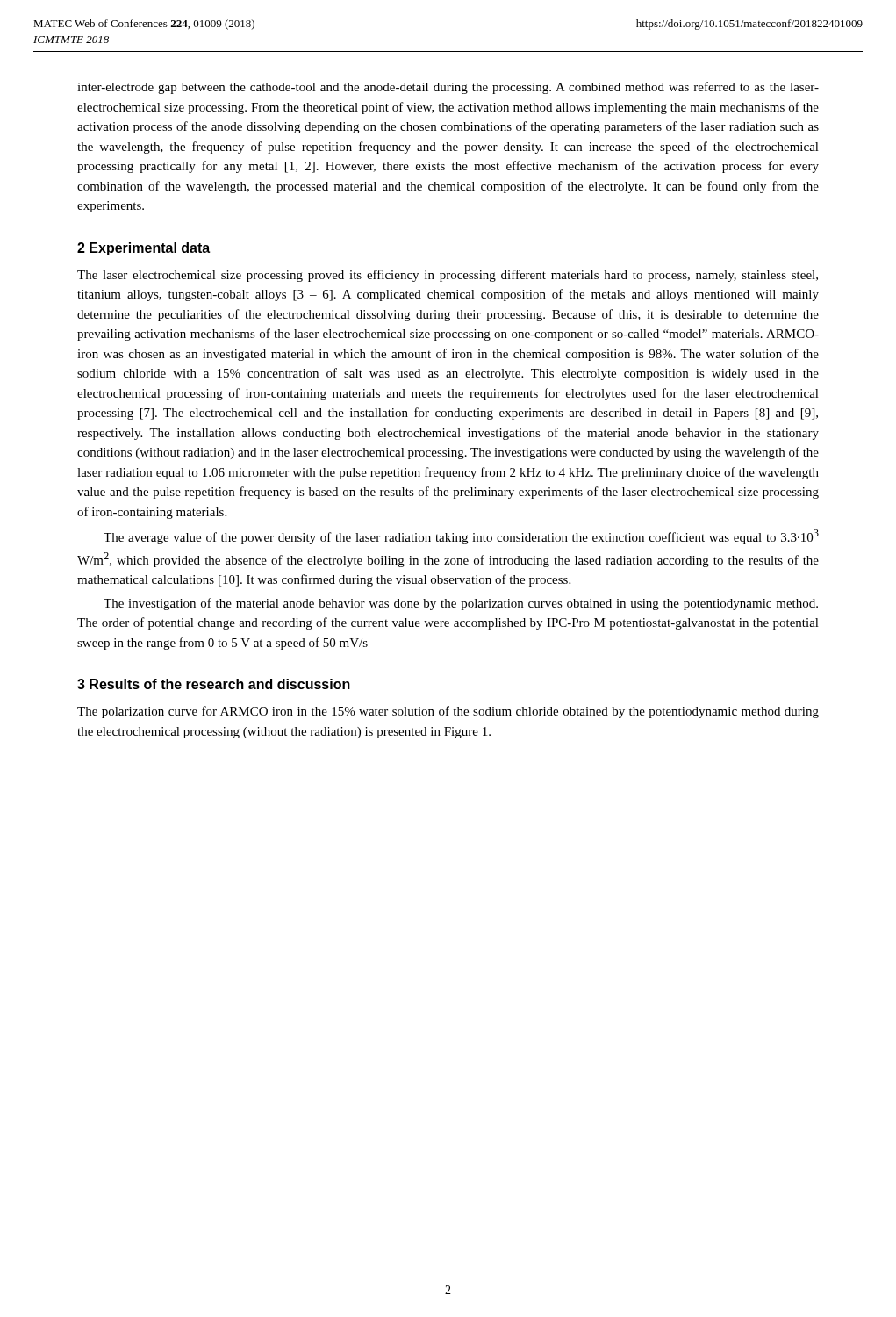Find "2 Experimental data" on this page
Image resolution: width=896 pixels, height=1317 pixels.
point(144,248)
